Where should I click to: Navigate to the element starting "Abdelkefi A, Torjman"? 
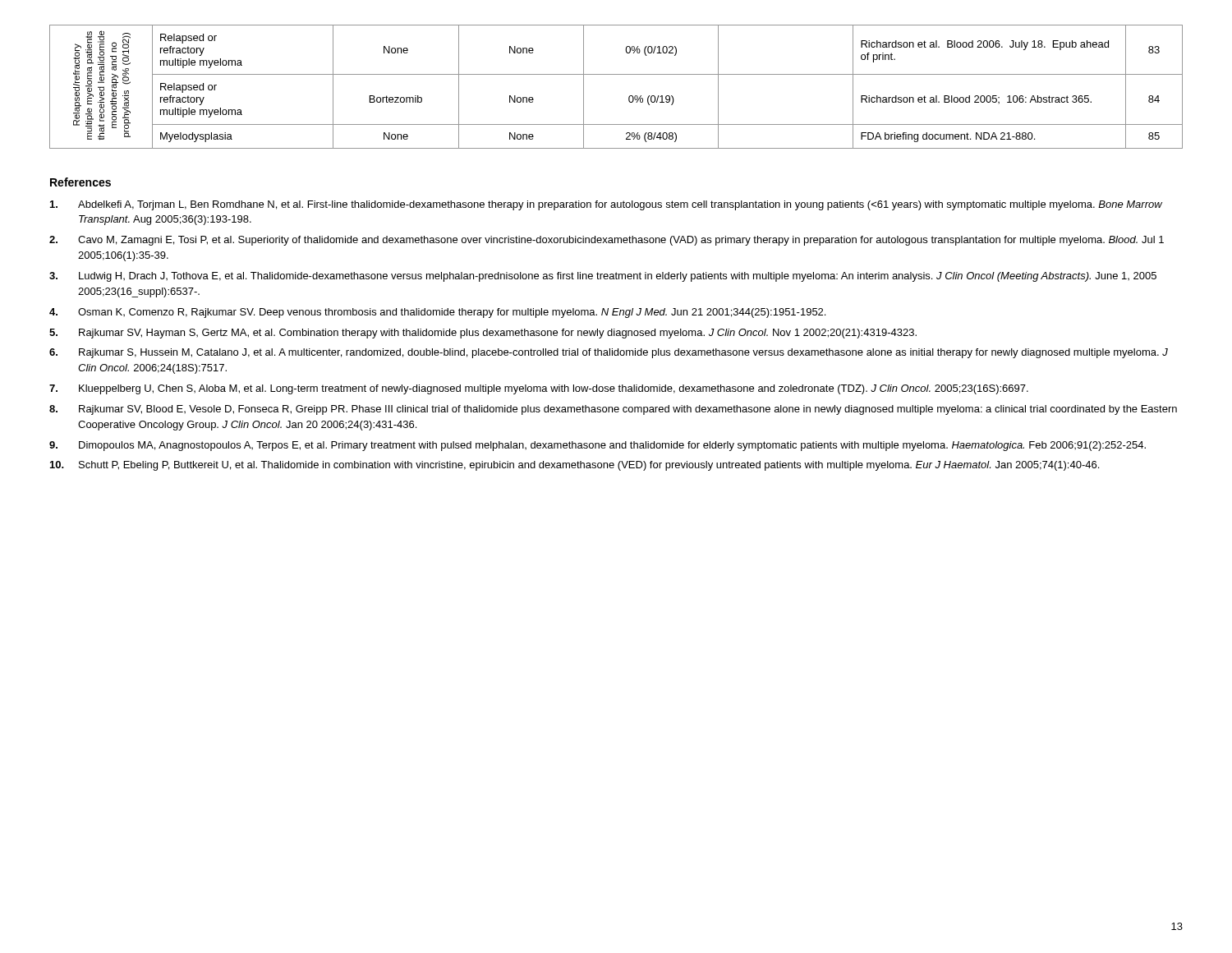pyautogui.click(x=616, y=212)
